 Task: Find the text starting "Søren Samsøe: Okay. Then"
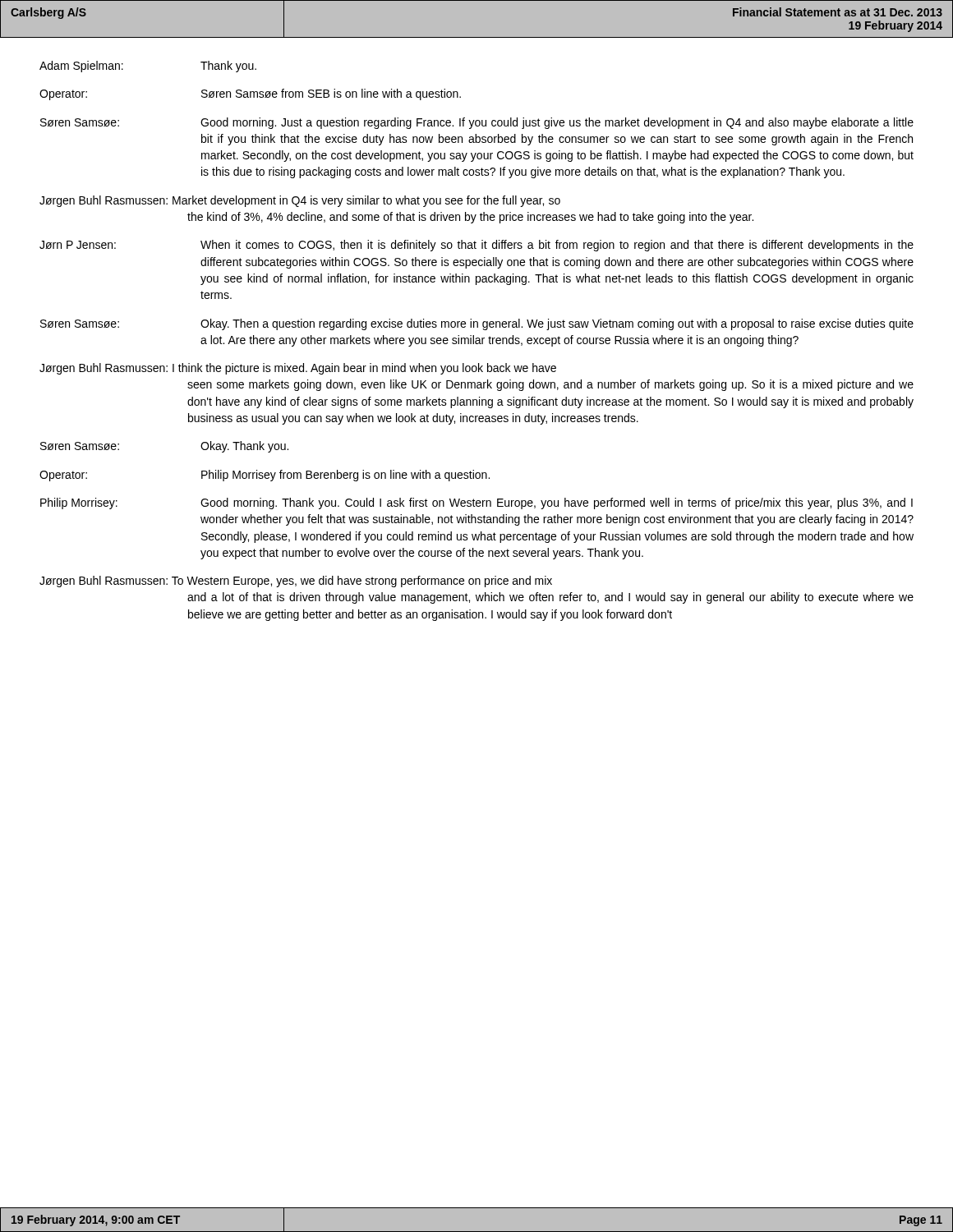pyautogui.click(x=476, y=332)
